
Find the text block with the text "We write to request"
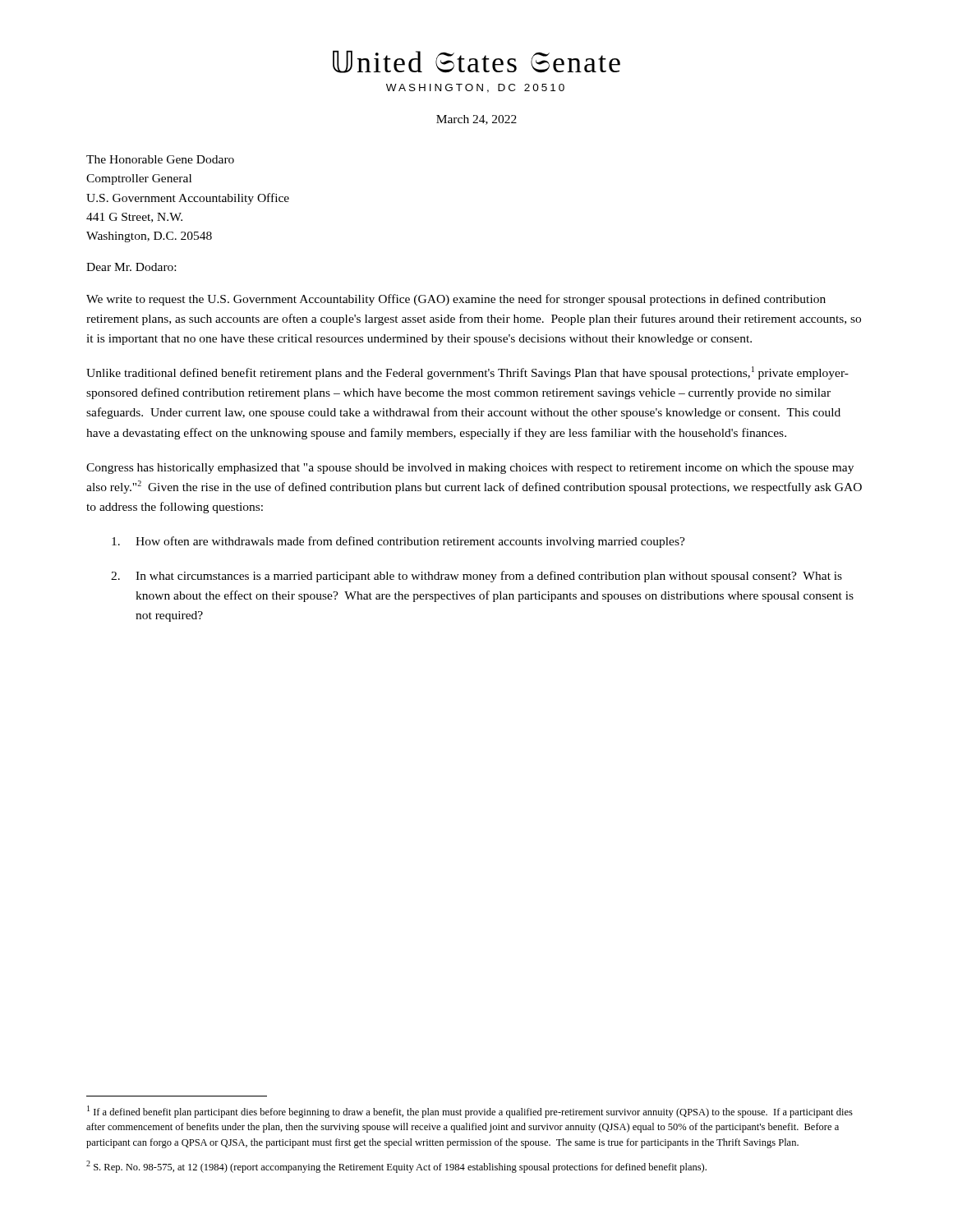[474, 318]
